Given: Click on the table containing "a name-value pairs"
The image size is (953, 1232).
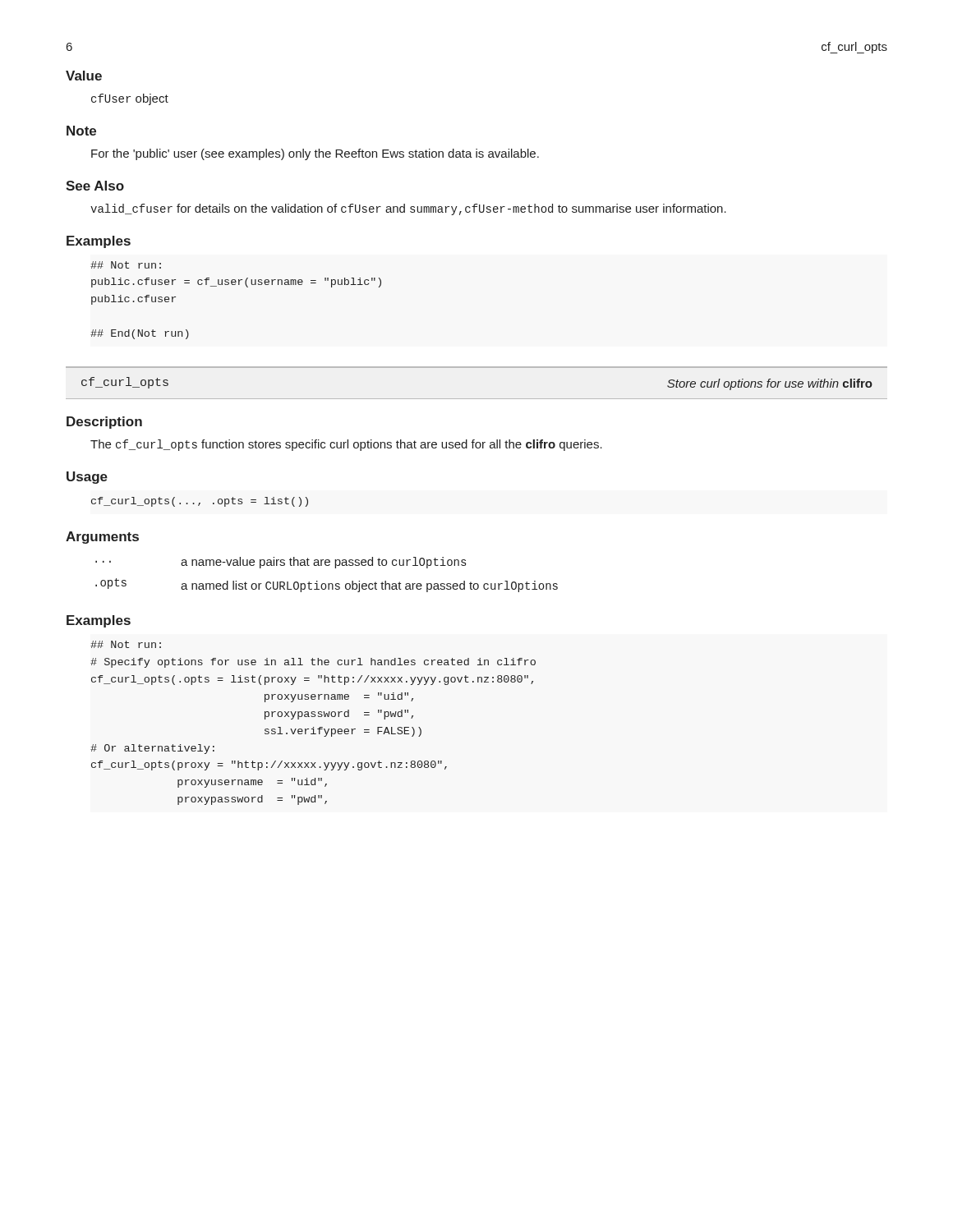Looking at the screenshot, I should [x=476, y=574].
